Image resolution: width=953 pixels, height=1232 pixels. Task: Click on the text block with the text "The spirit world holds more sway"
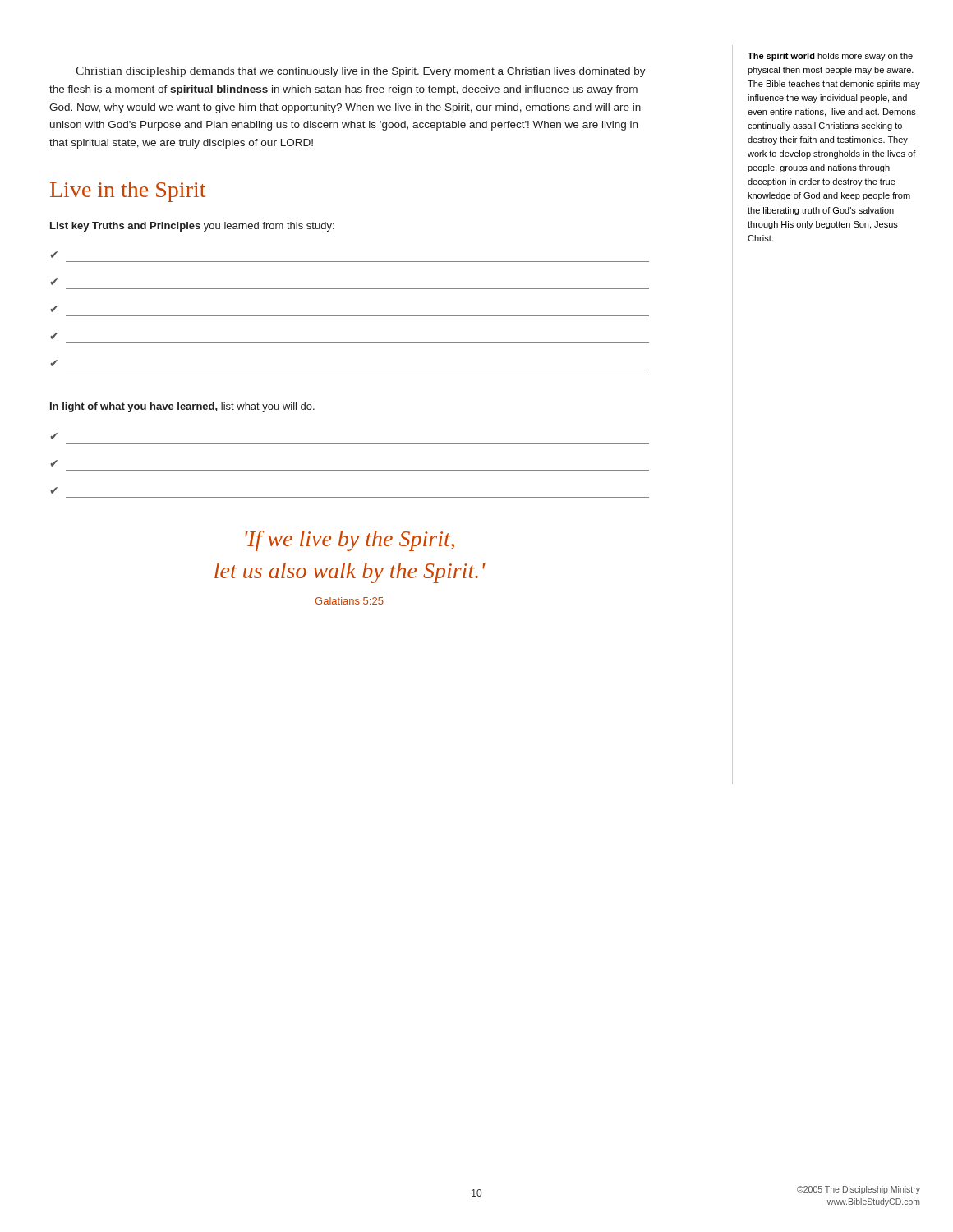coord(834,147)
